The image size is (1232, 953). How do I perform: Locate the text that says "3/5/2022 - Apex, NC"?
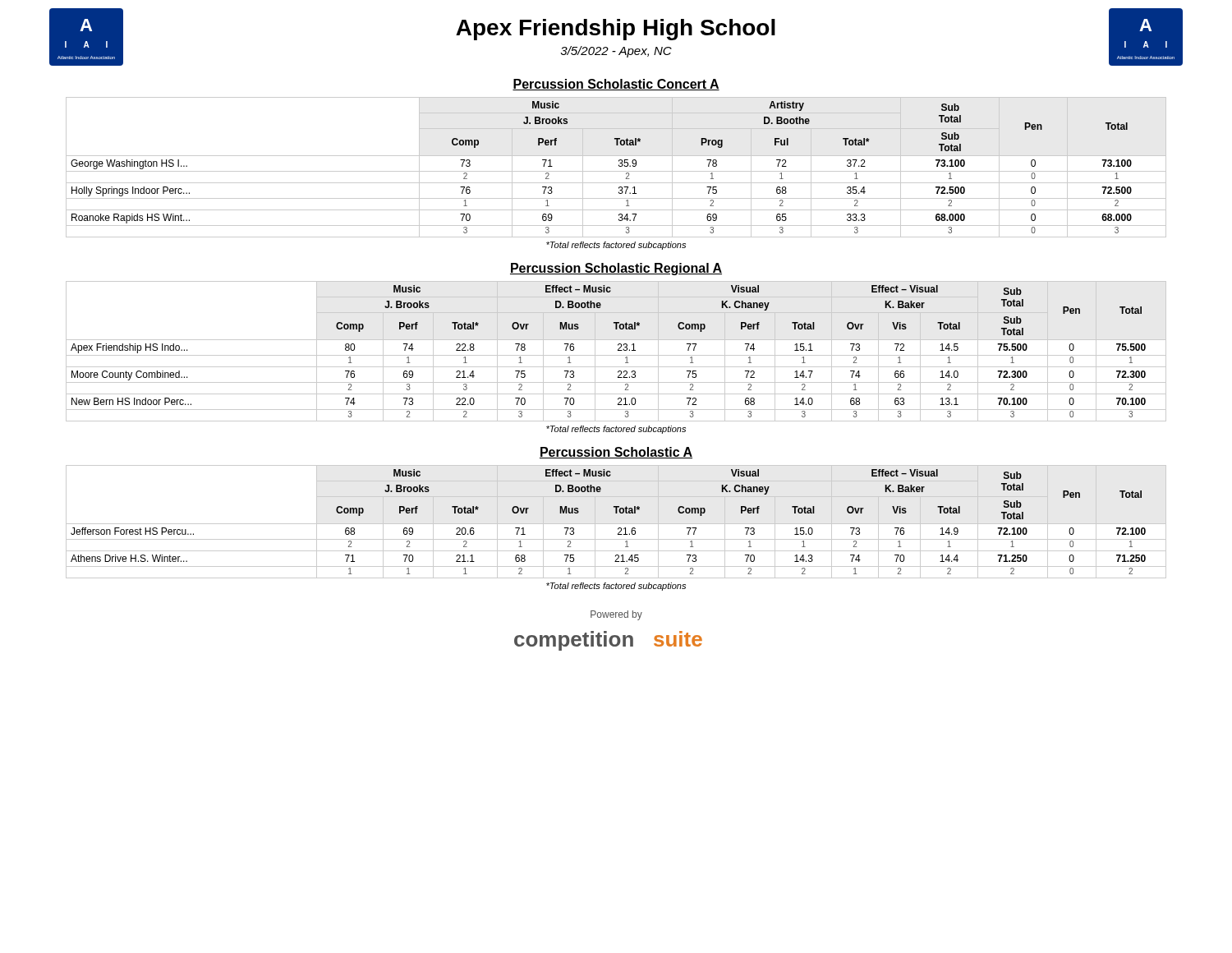616,51
